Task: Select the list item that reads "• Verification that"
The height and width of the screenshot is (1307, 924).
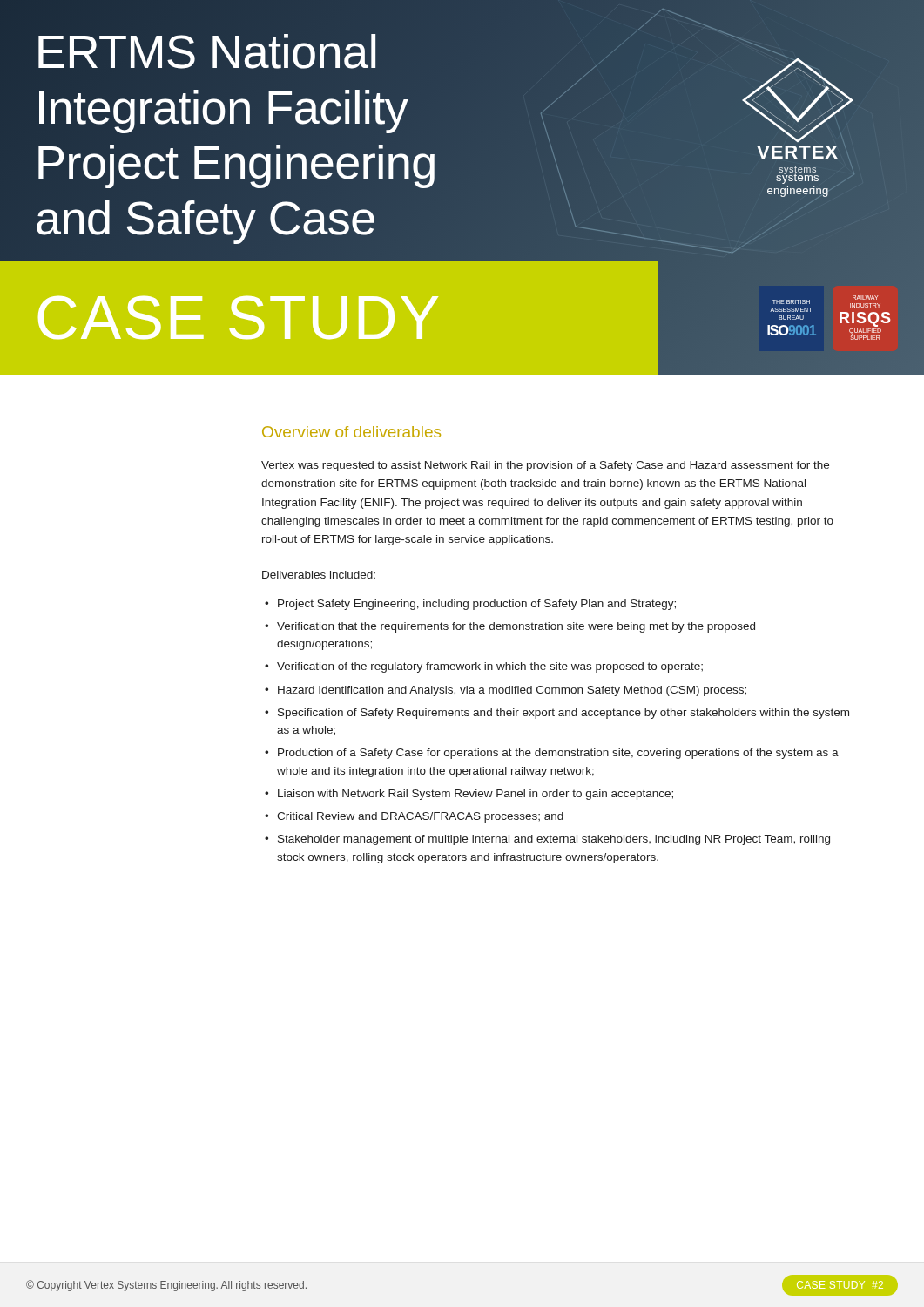Action: [510, 634]
